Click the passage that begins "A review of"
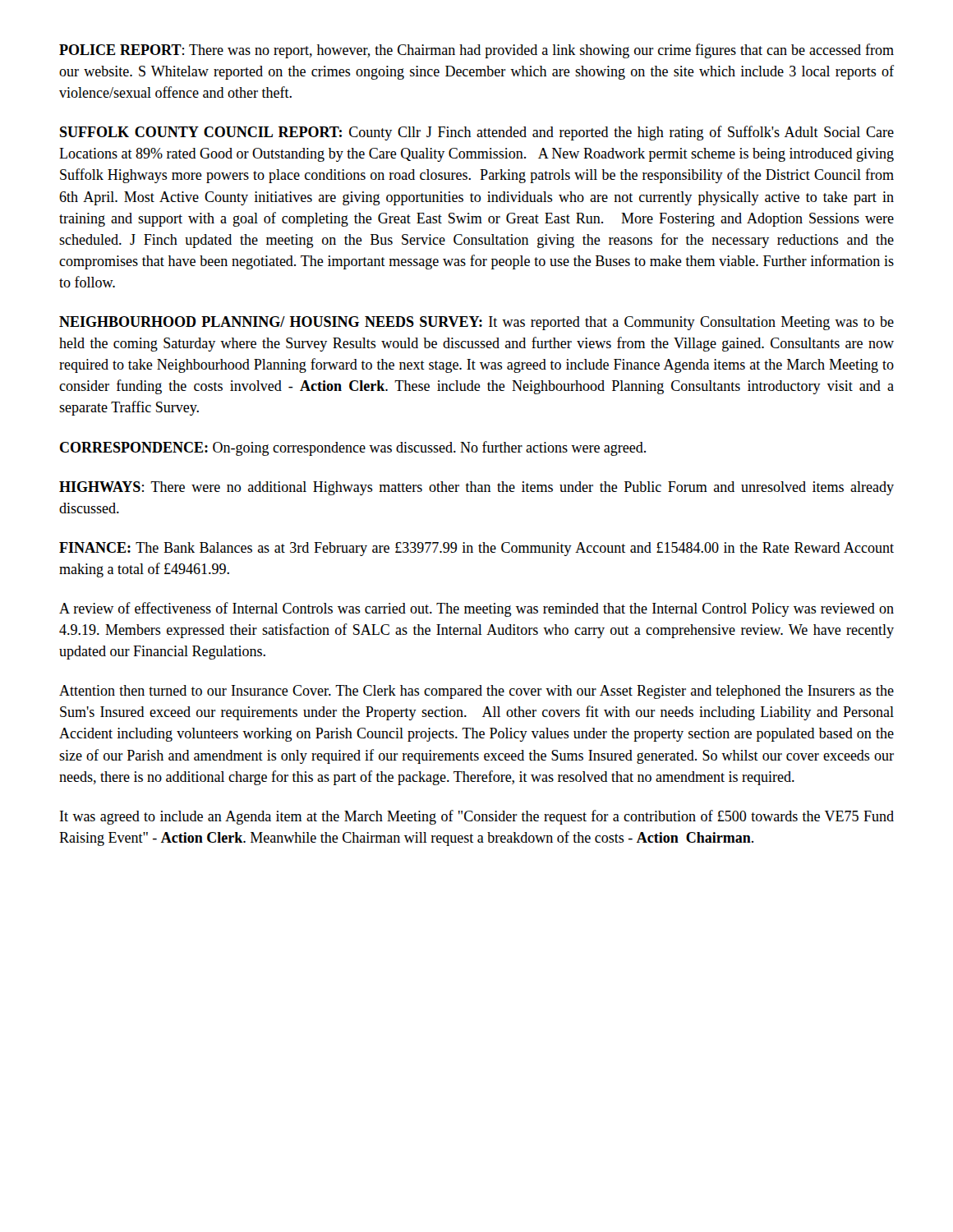 pyautogui.click(x=476, y=630)
